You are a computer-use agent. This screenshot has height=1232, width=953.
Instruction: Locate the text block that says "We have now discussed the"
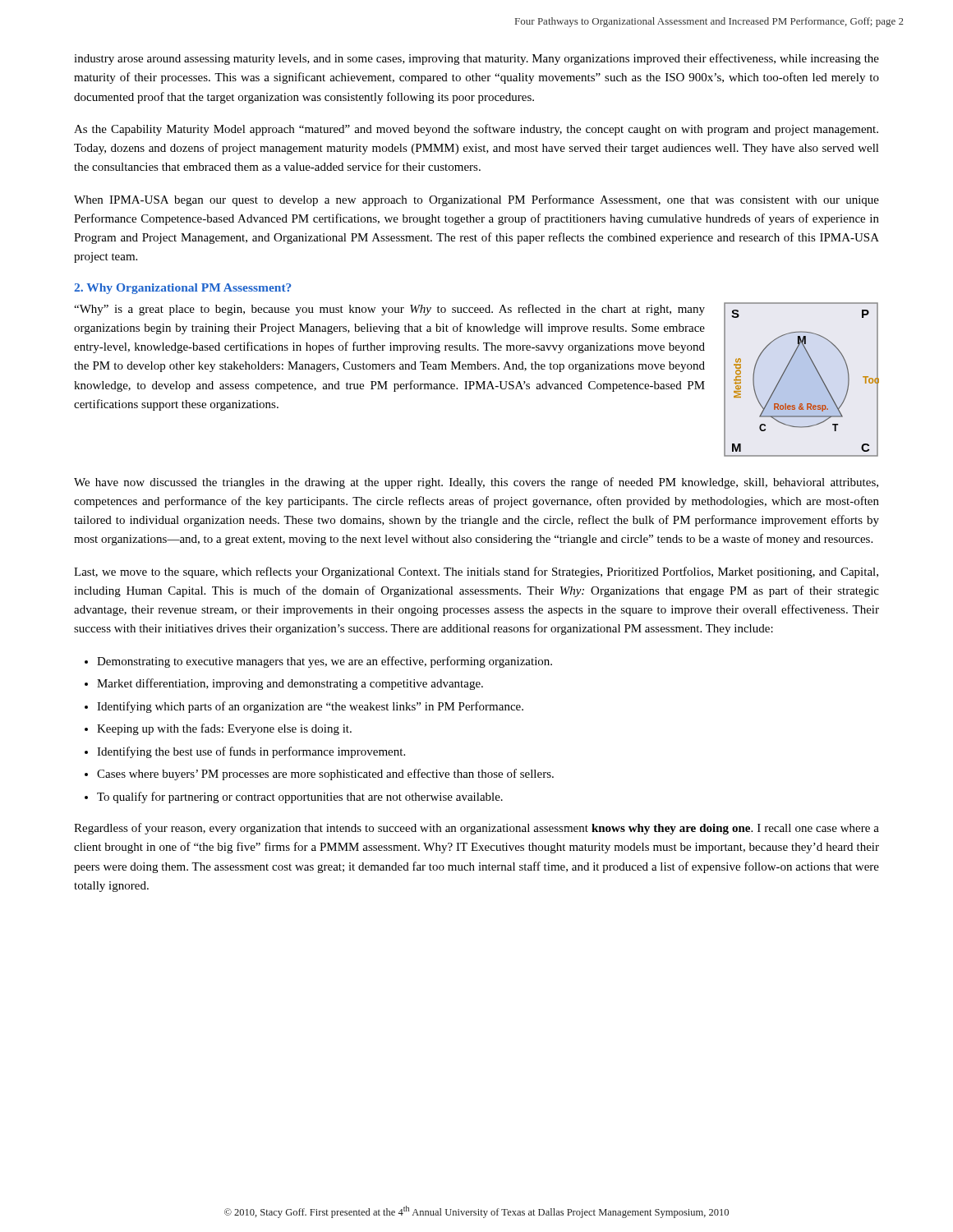point(476,510)
